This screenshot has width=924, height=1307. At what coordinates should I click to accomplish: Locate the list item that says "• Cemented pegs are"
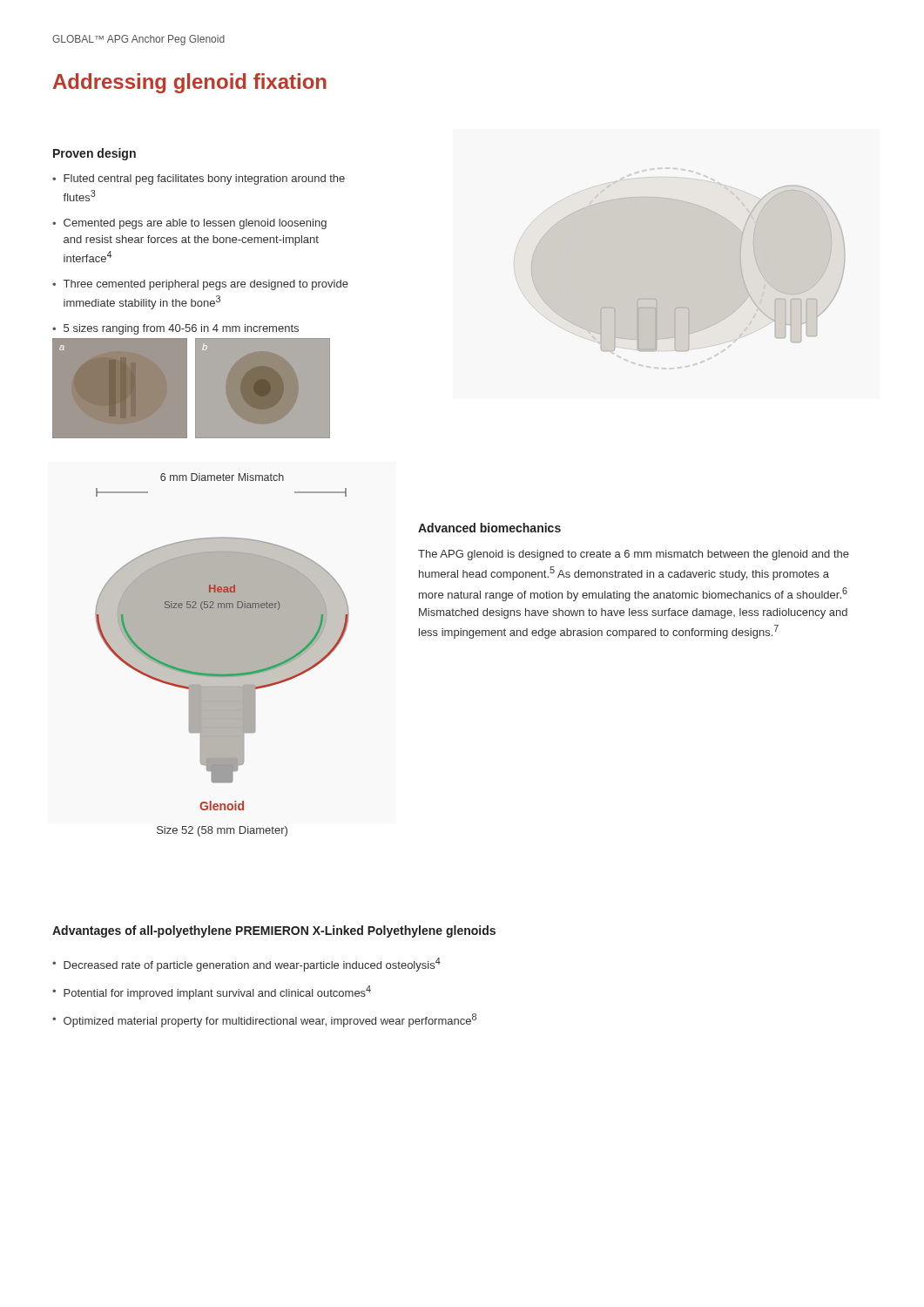point(200,241)
